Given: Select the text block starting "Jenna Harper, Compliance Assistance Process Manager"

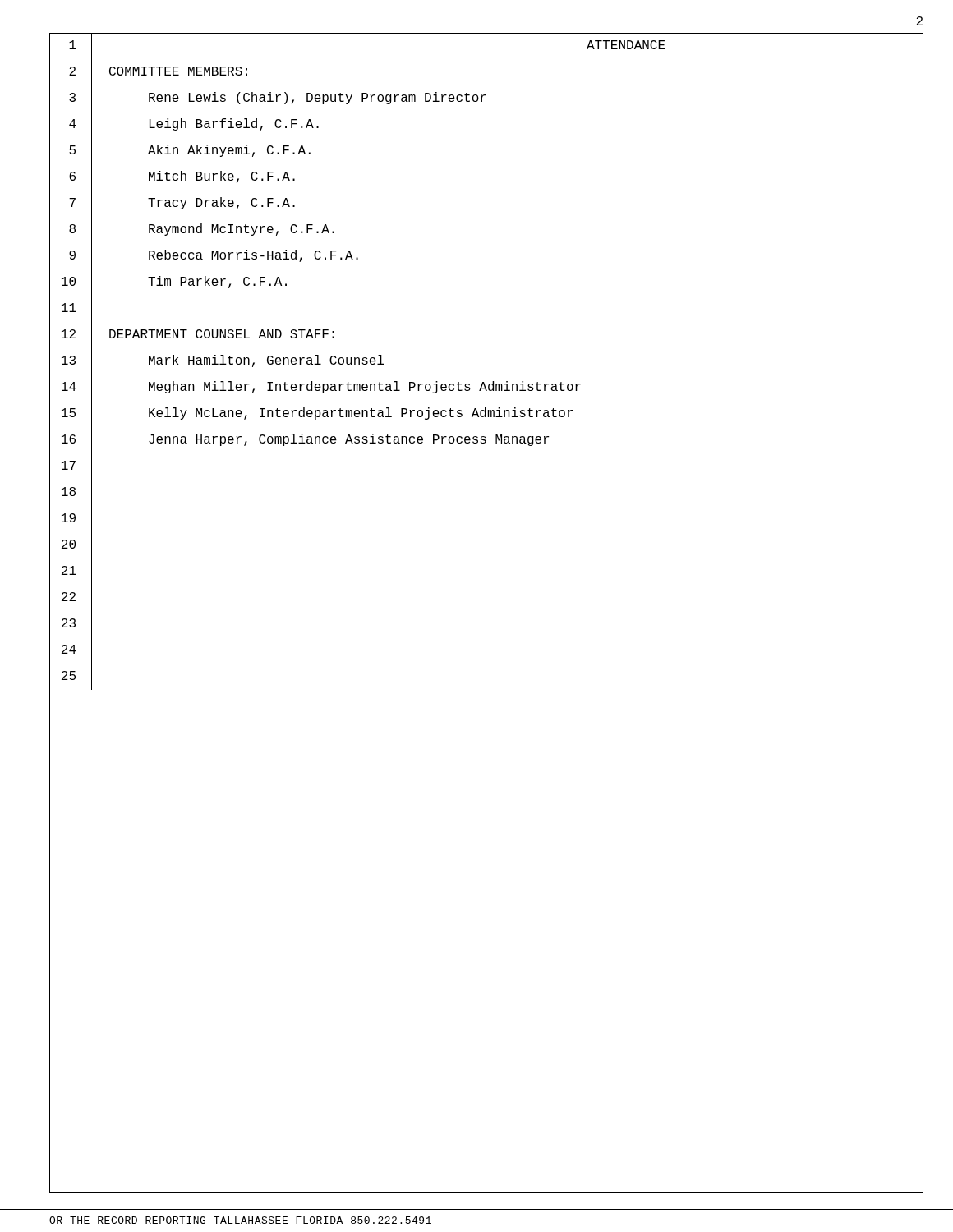Looking at the screenshot, I should coord(329,440).
